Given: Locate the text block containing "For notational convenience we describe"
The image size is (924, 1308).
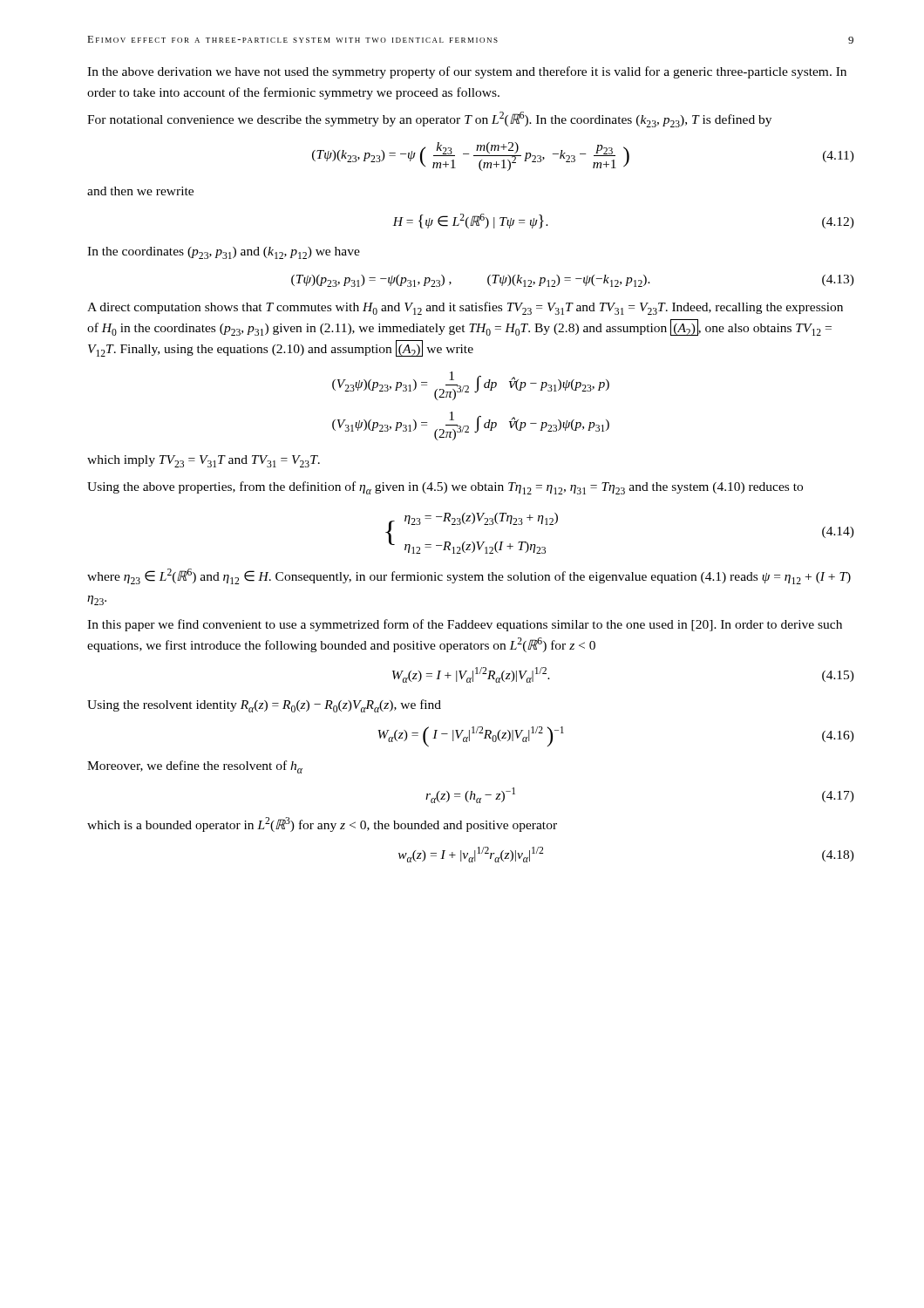Looking at the screenshot, I should point(430,120).
